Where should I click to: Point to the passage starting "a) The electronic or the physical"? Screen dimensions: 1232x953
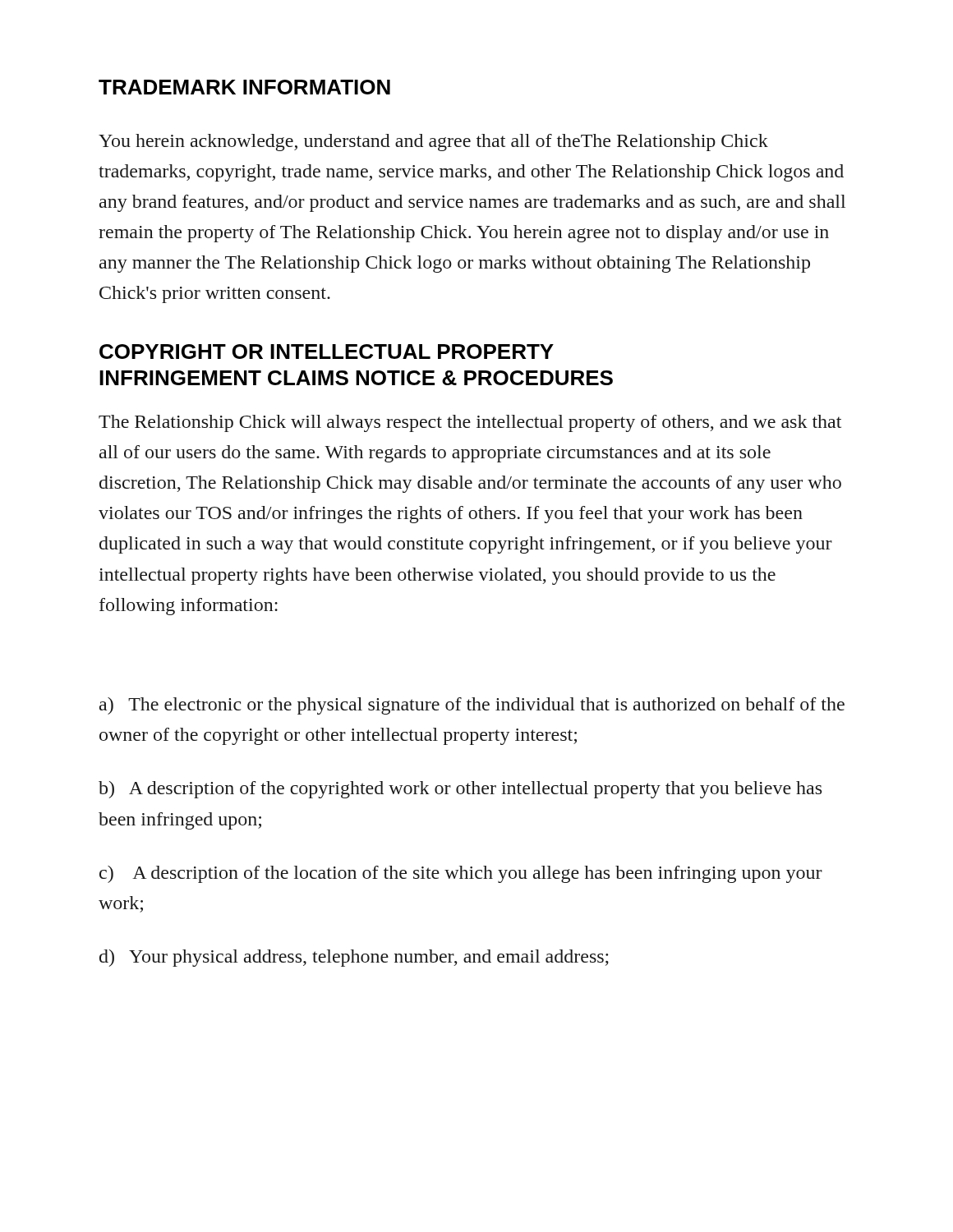point(472,719)
